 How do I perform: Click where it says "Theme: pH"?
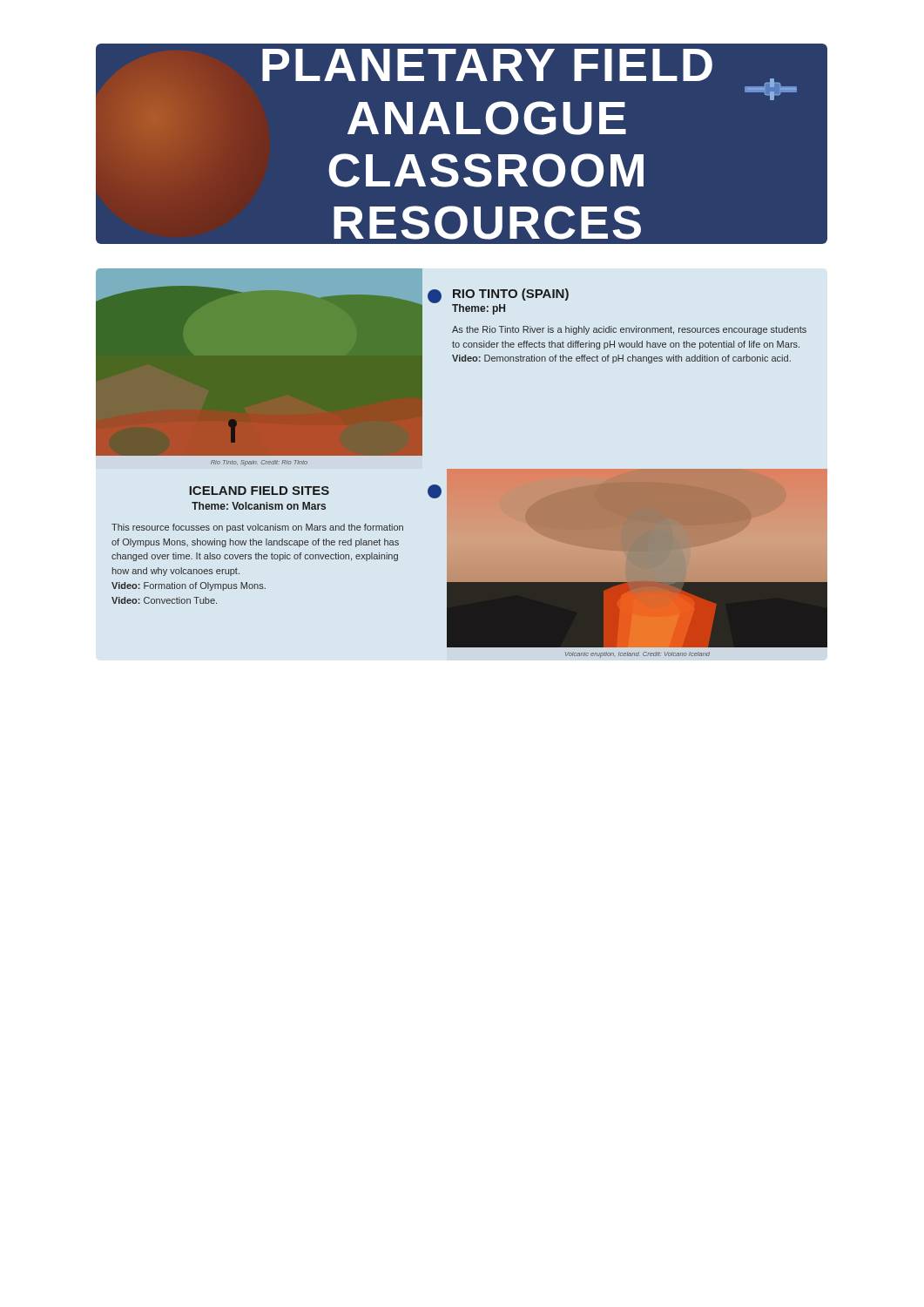point(479,308)
